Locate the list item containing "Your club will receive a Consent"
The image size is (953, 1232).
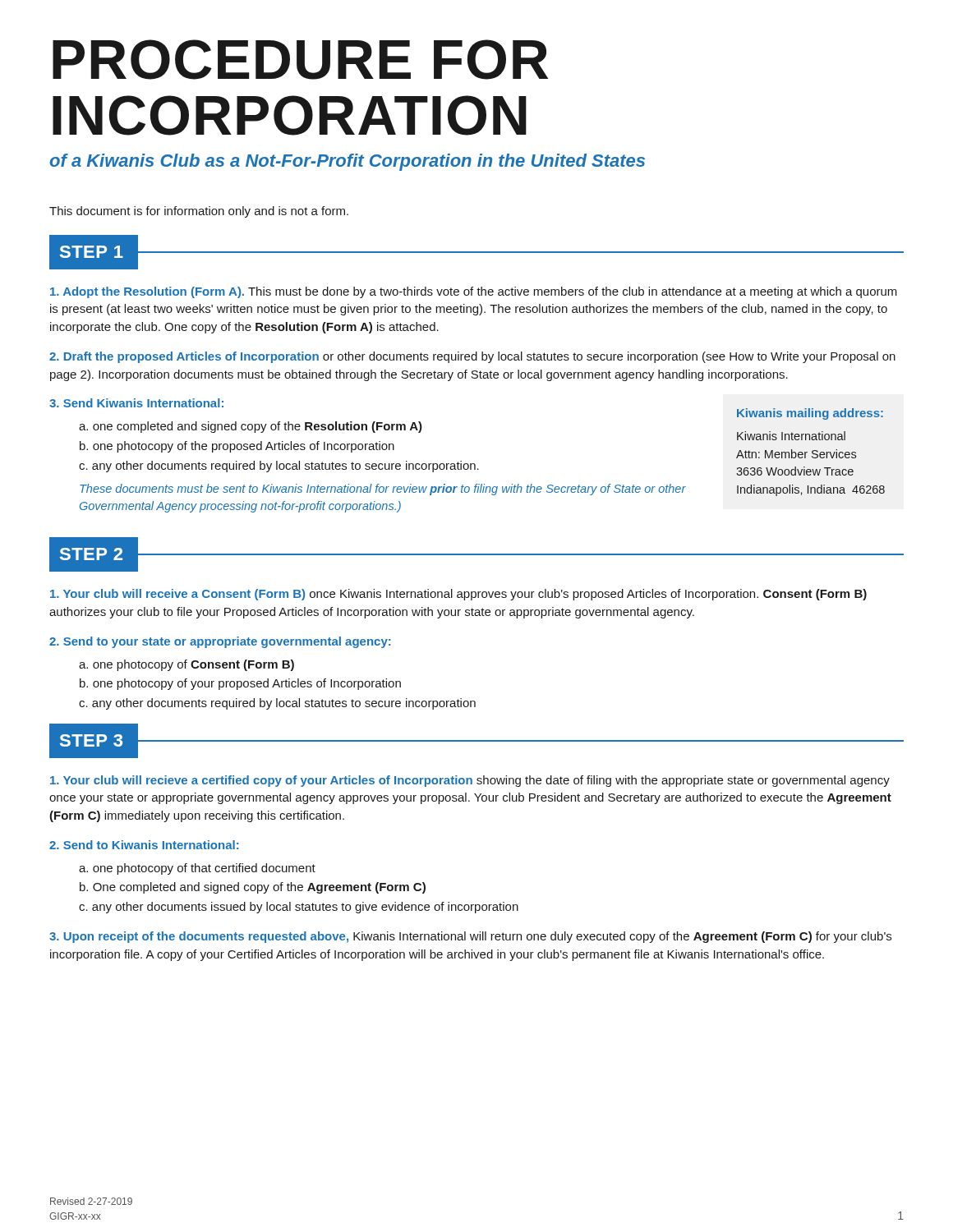click(x=476, y=603)
